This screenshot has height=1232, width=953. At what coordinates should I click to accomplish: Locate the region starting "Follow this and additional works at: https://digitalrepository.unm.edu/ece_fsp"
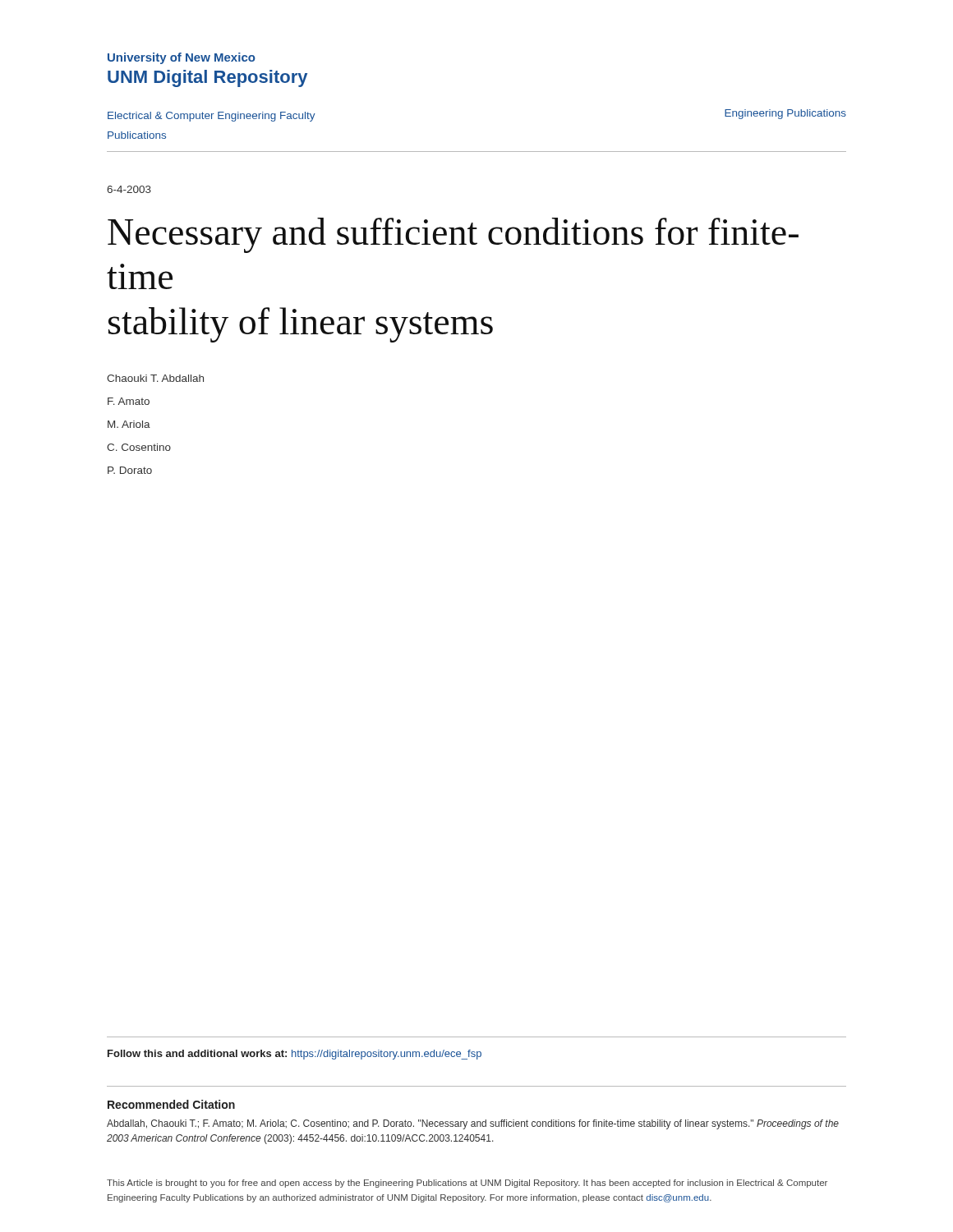point(476,1053)
